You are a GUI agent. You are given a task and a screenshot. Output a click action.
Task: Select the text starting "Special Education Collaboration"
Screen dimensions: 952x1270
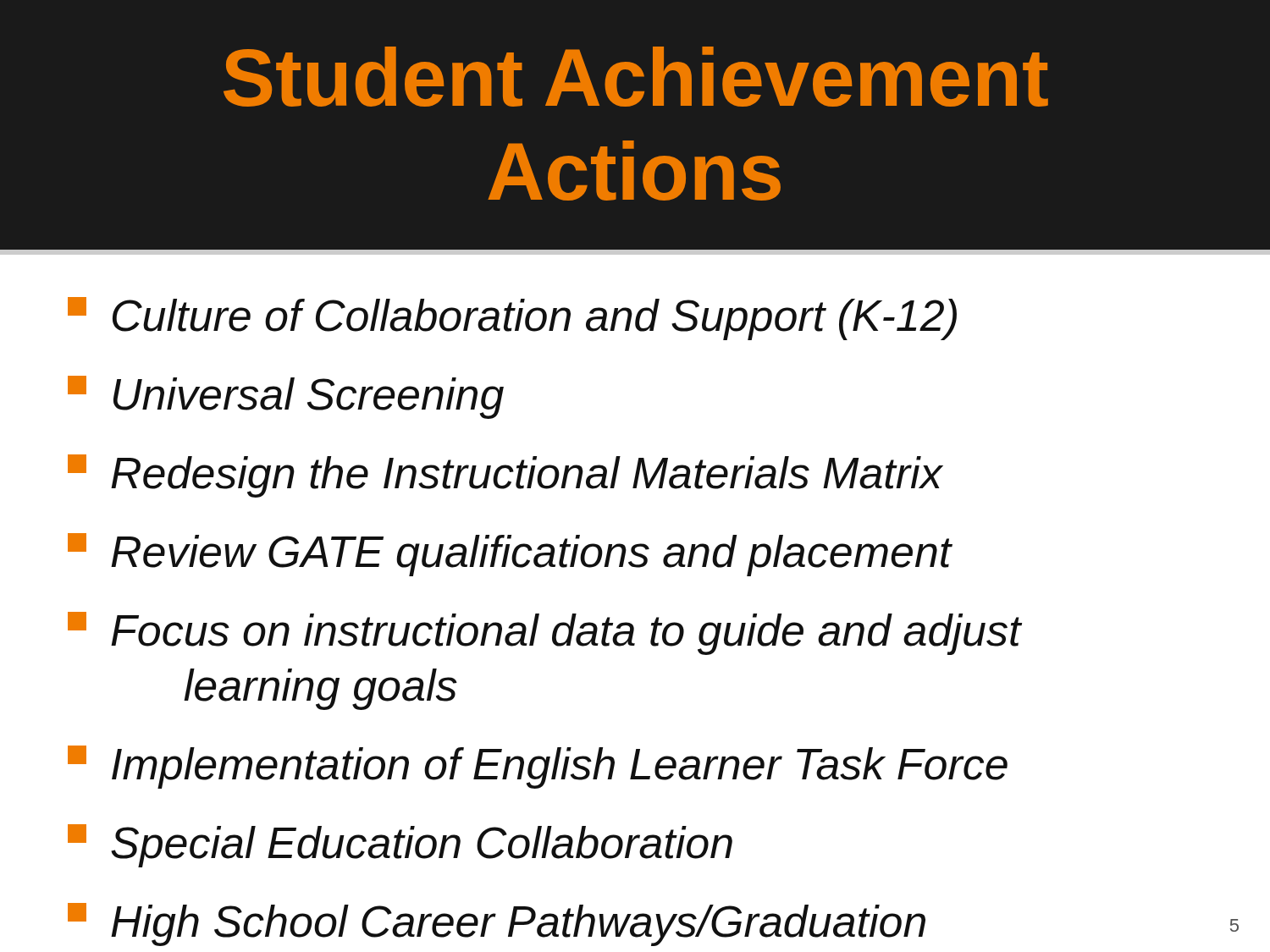401,843
